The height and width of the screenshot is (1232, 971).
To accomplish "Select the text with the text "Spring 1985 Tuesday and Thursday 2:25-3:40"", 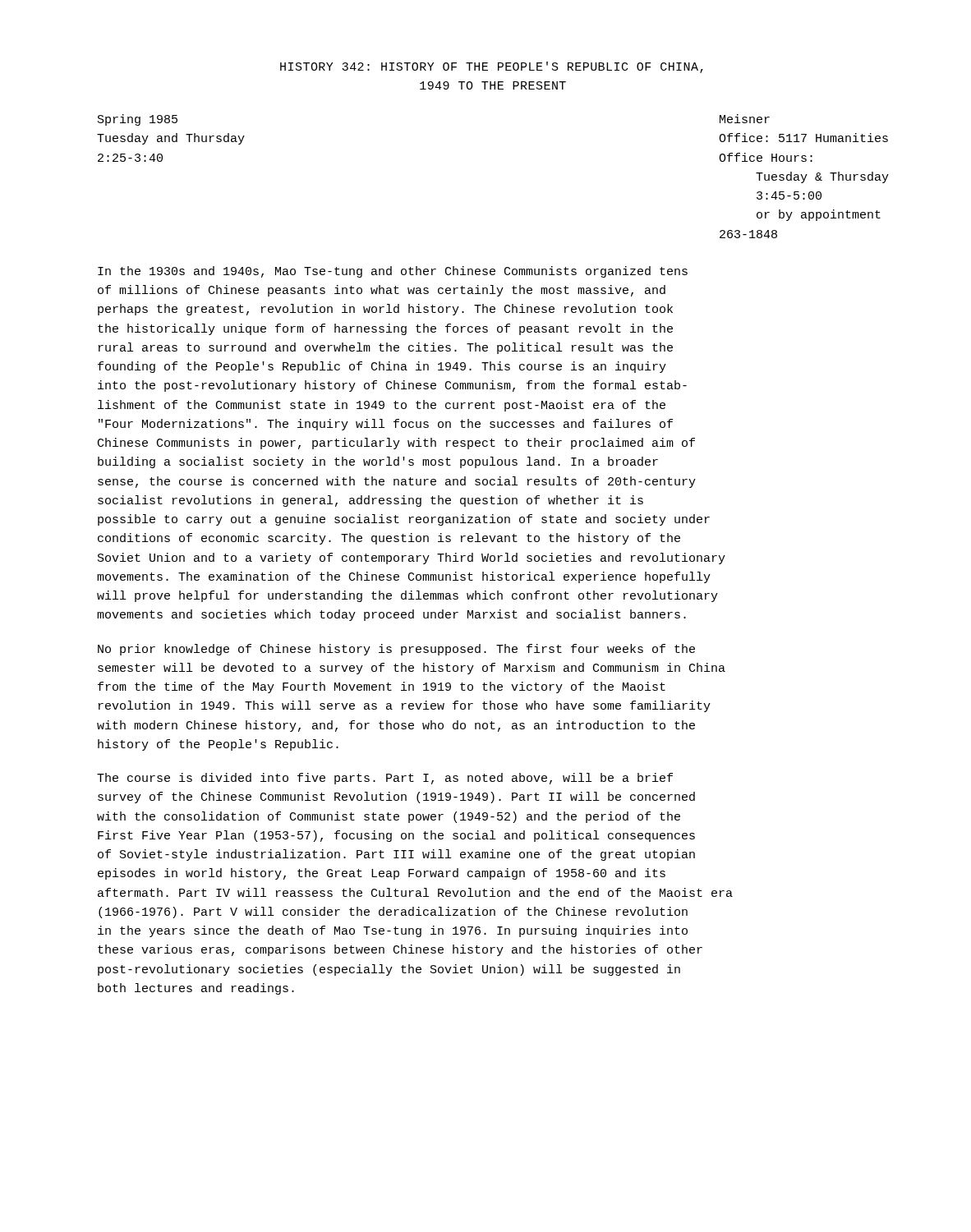I will pos(171,139).
